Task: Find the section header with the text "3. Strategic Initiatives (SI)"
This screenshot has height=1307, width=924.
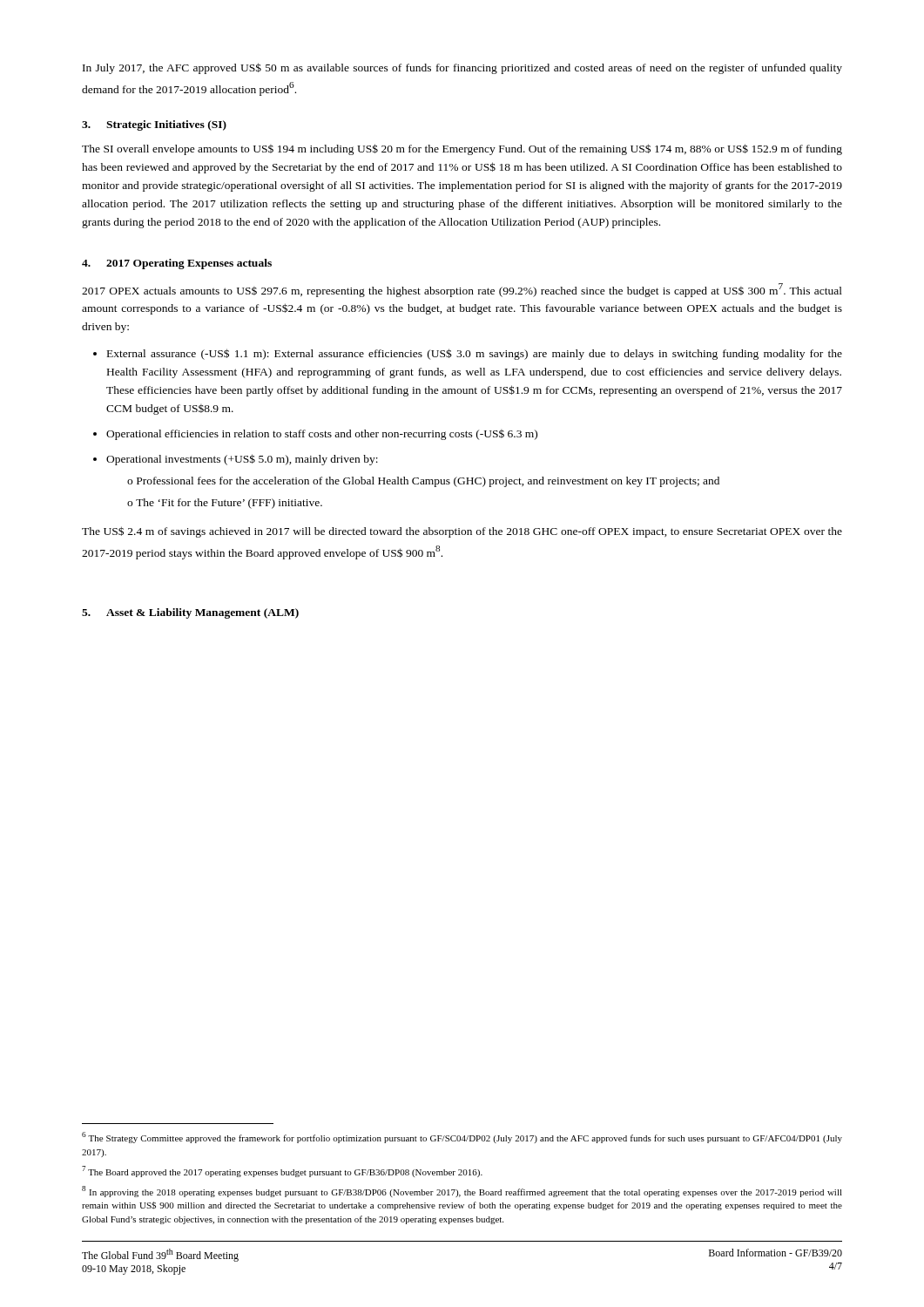Action: [154, 125]
